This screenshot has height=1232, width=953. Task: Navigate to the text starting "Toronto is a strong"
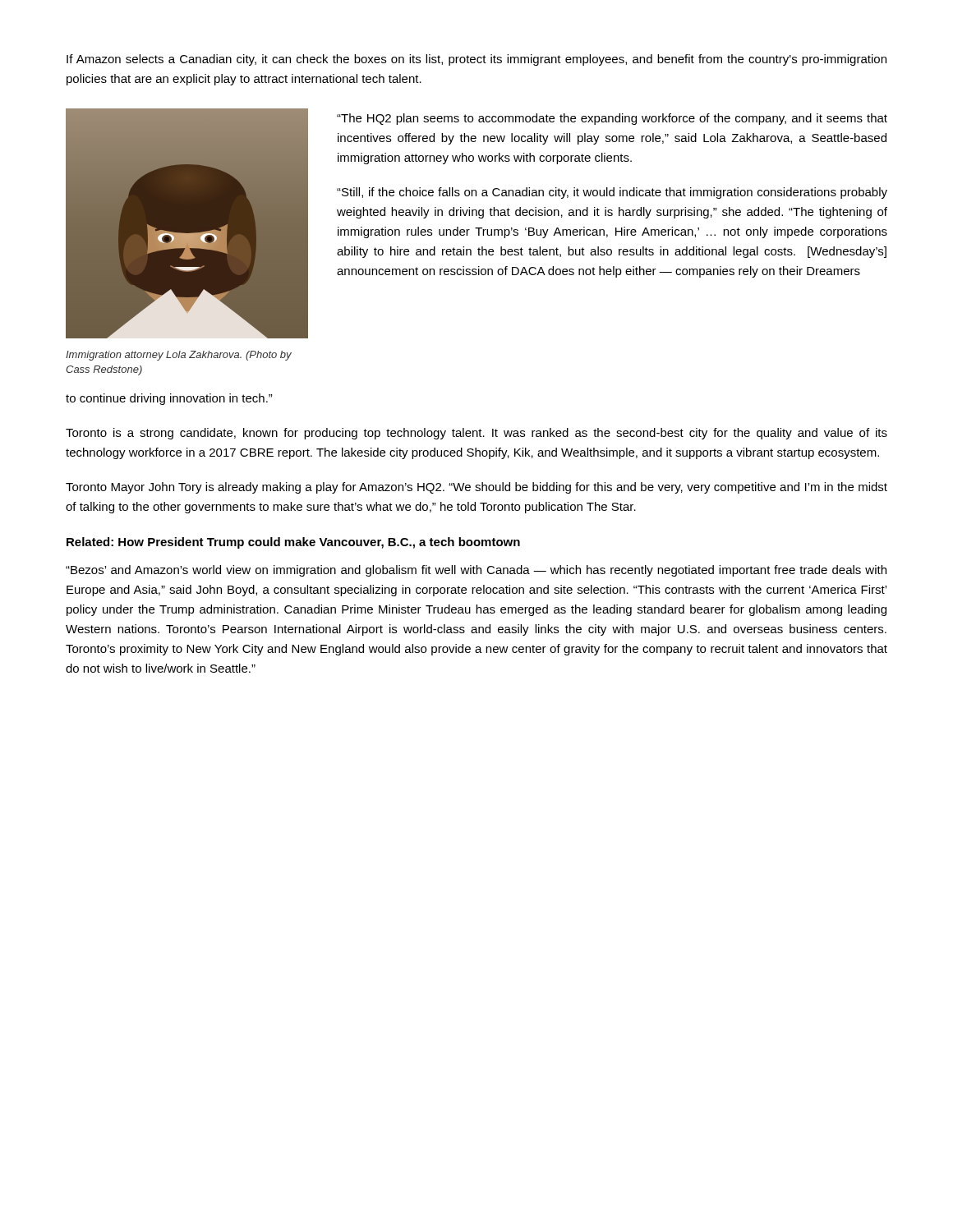click(476, 443)
